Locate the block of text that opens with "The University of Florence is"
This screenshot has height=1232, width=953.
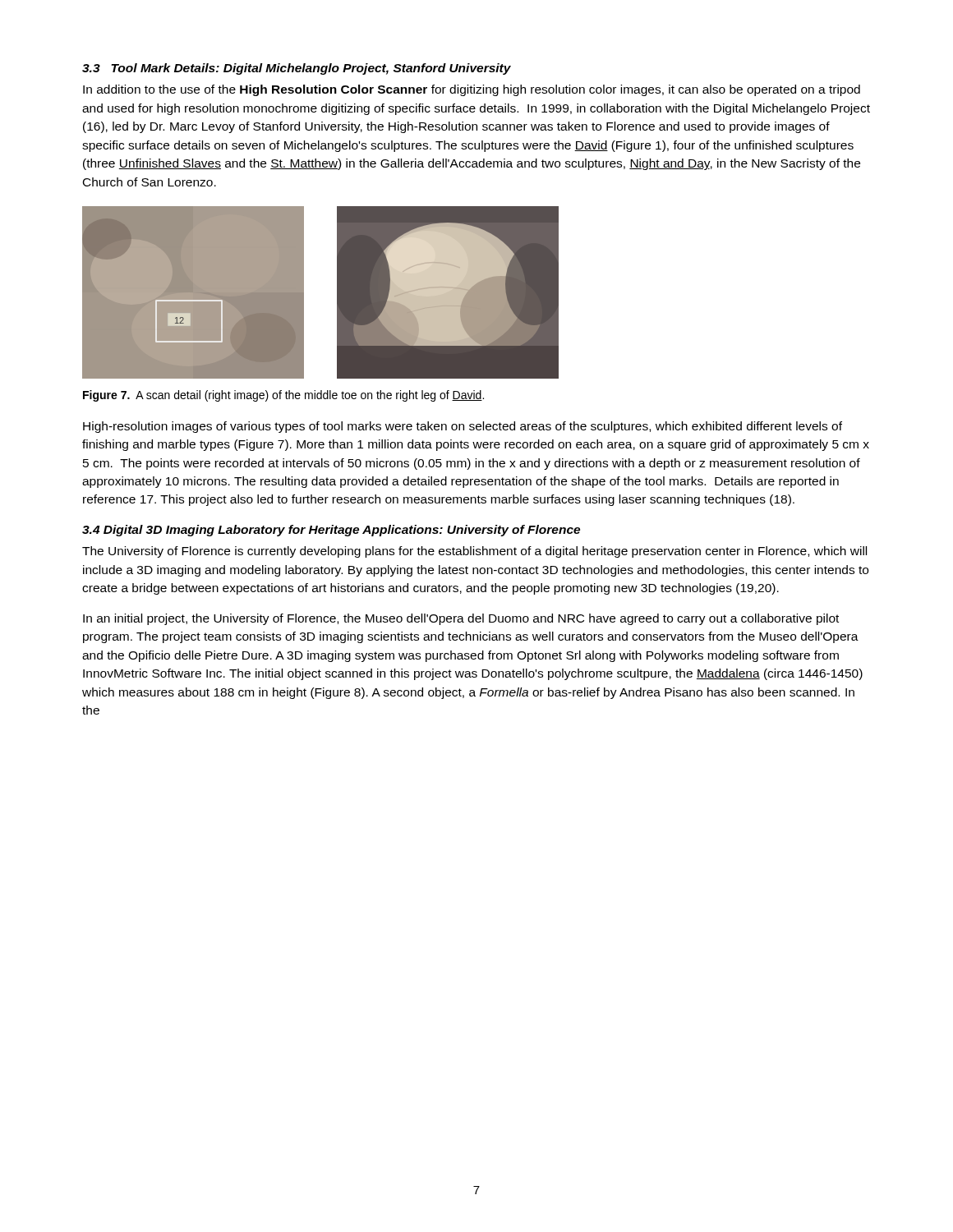(x=476, y=569)
